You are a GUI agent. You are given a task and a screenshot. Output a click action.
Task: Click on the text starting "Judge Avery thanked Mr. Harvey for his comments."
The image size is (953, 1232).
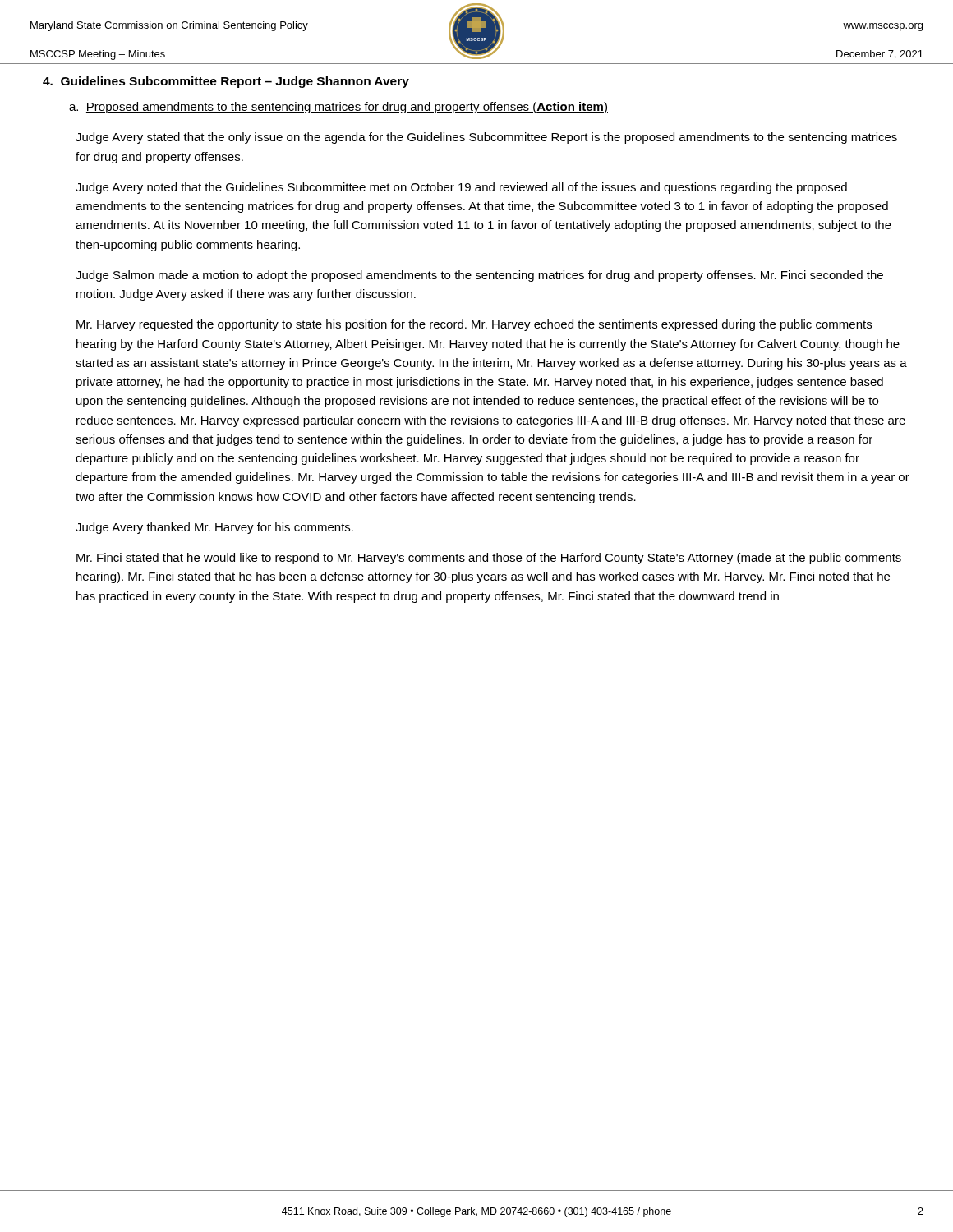(215, 527)
